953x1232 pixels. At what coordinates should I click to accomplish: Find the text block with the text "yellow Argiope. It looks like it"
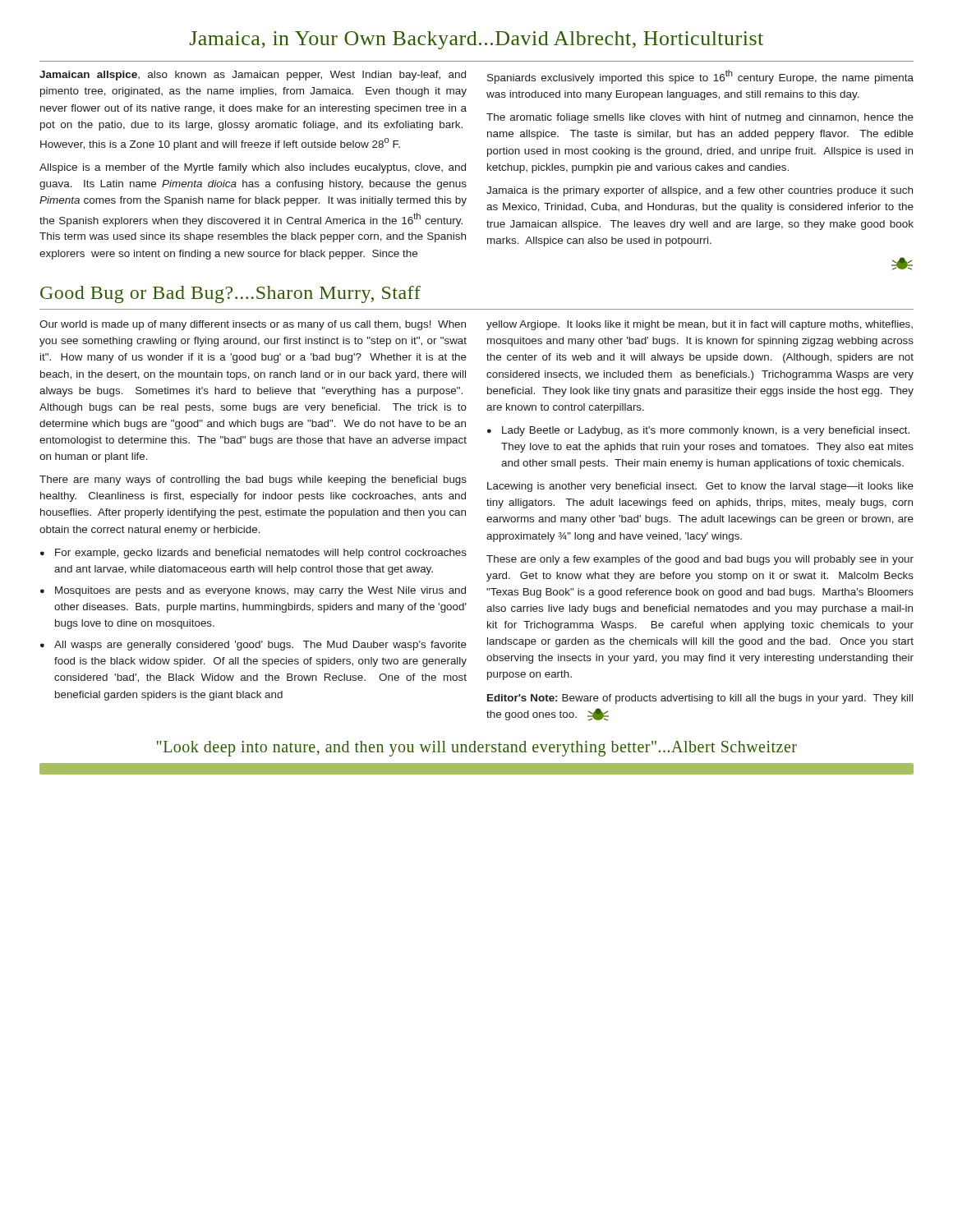coord(700,366)
